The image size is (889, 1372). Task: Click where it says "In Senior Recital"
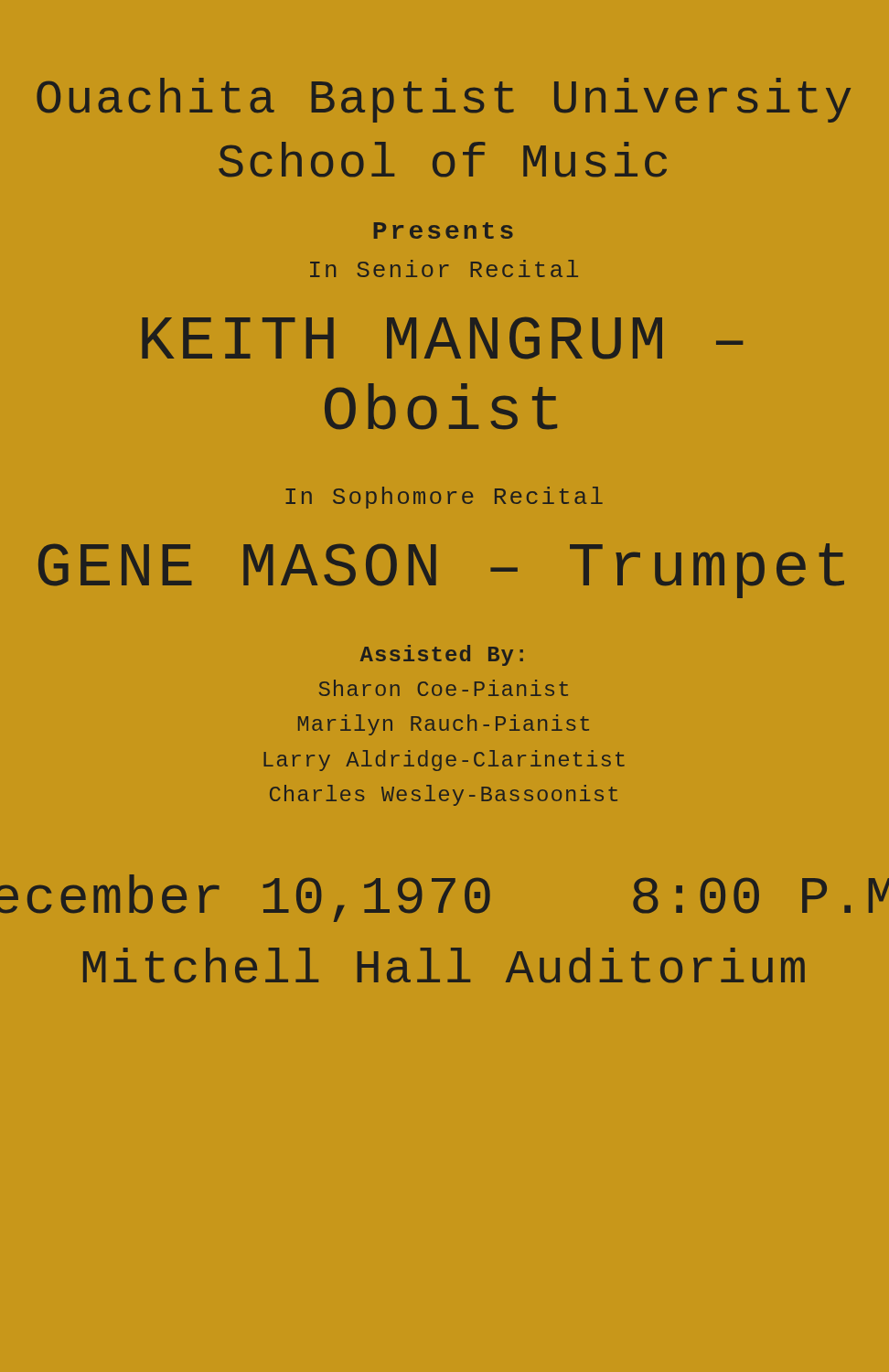point(444,270)
